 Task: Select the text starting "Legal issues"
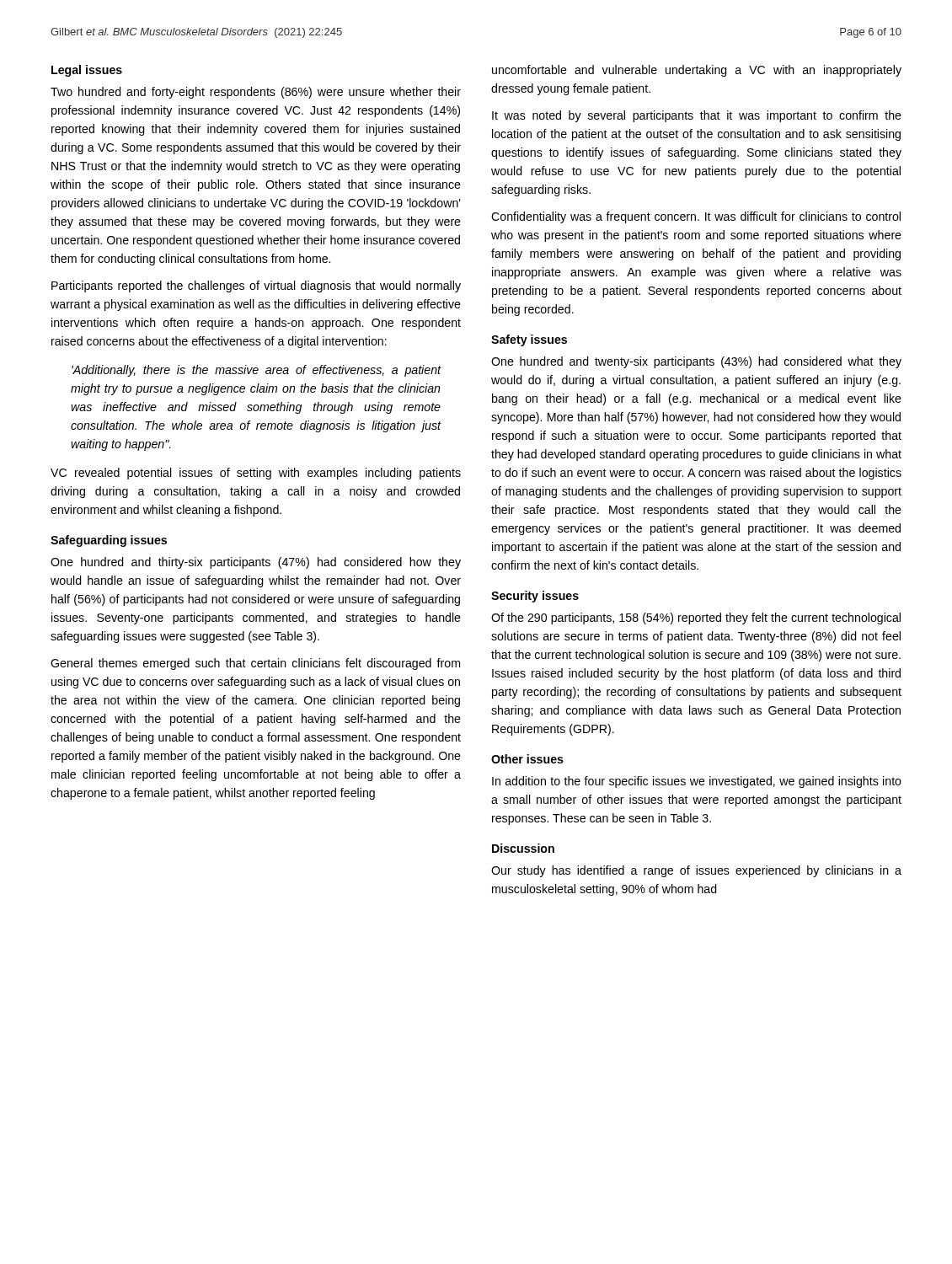tap(86, 70)
